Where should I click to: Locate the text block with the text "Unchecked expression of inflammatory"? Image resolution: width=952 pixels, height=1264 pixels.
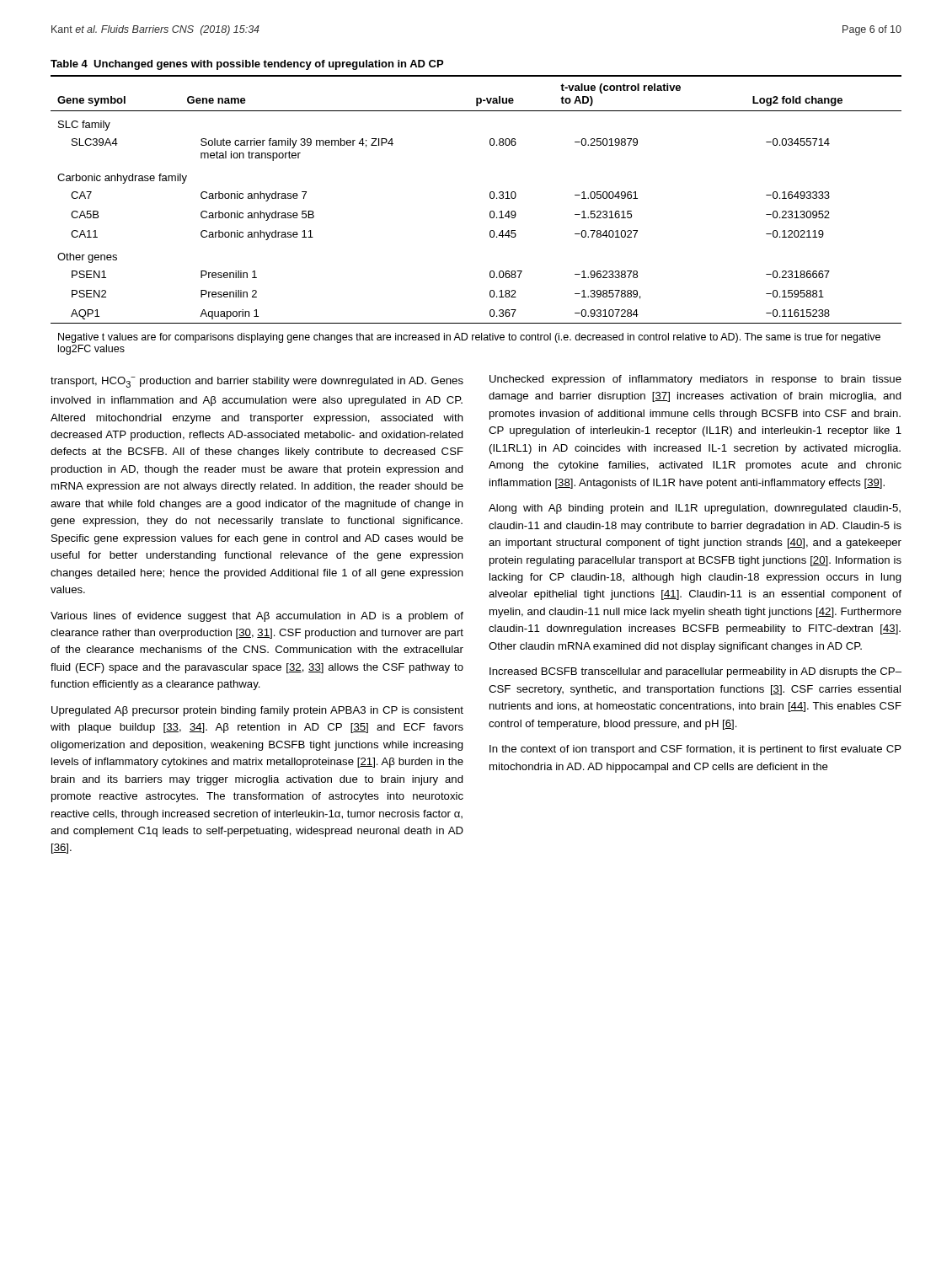click(x=695, y=431)
